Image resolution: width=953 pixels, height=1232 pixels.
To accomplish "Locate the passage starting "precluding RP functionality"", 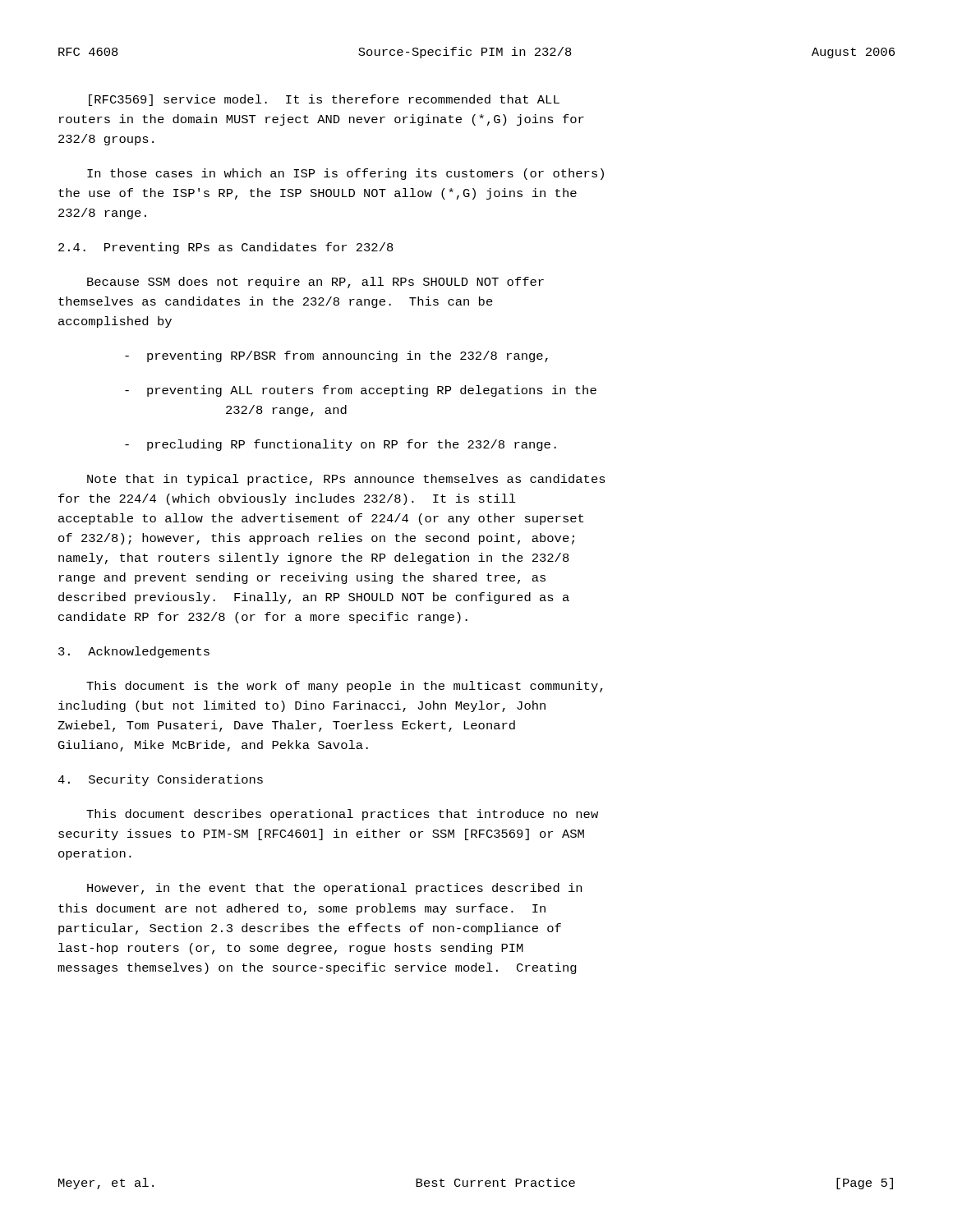I will (341, 445).
